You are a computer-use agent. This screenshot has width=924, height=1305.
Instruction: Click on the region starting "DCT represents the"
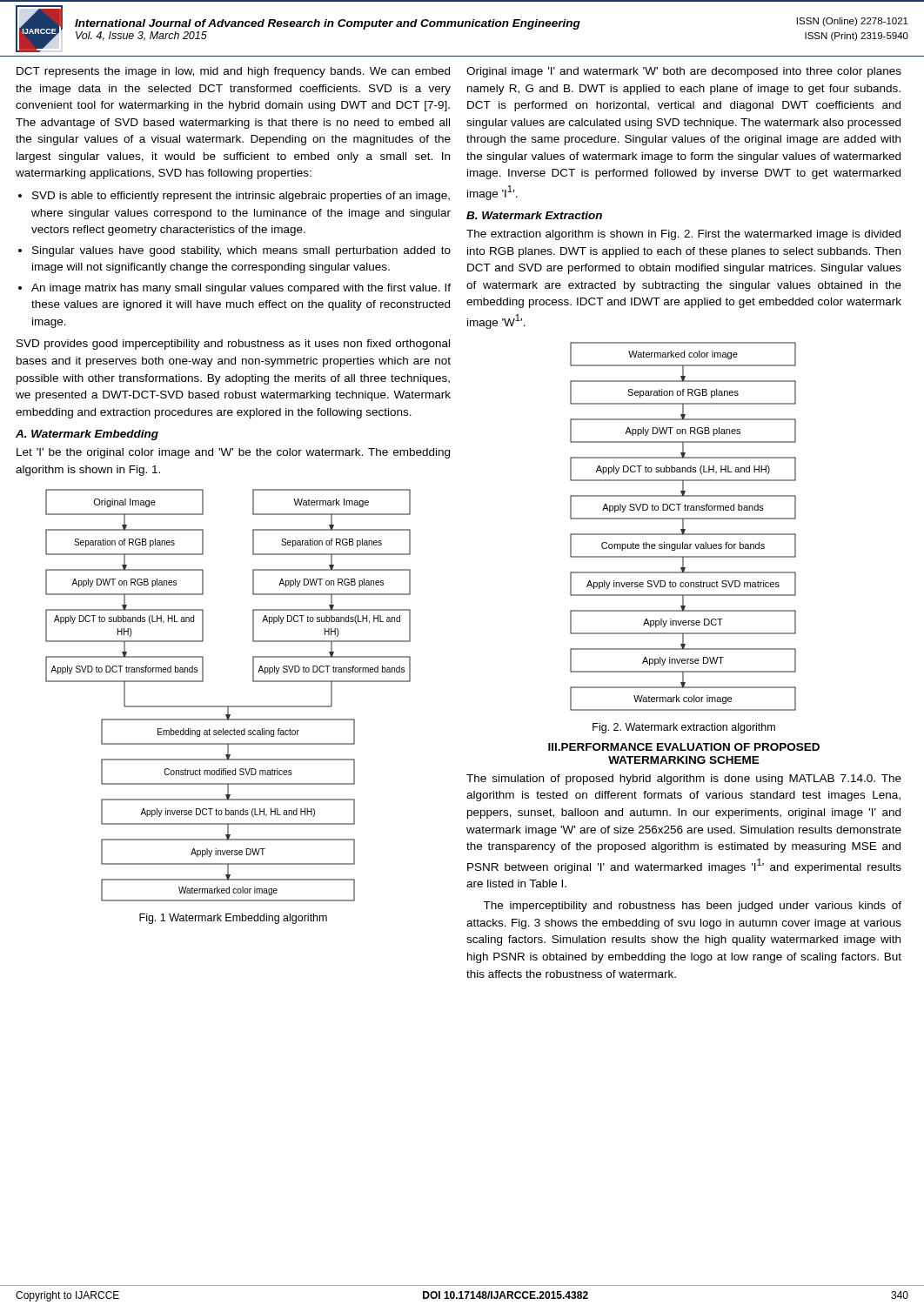(233, 122)
